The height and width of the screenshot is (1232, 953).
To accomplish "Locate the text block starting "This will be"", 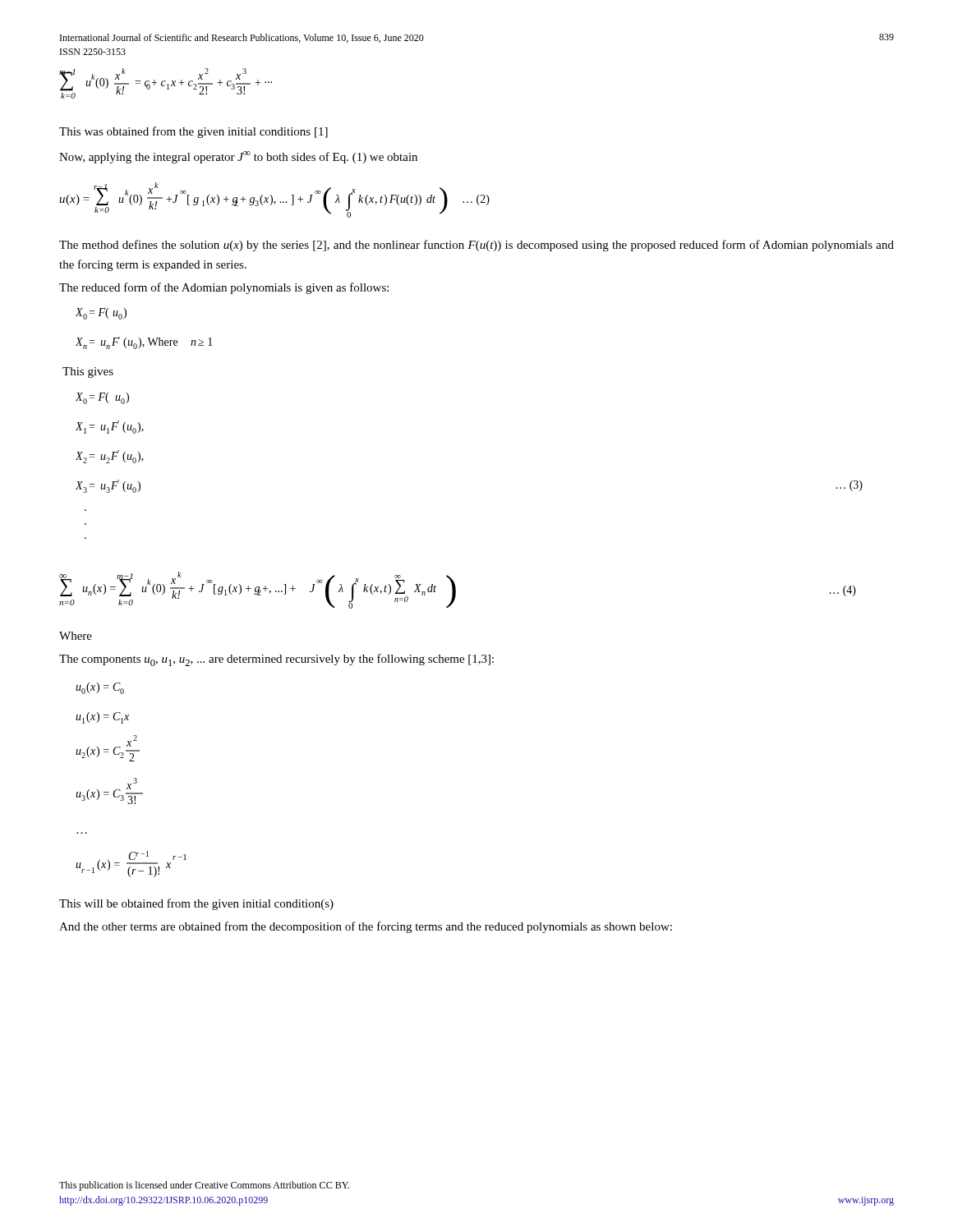I will tap(196, 903).
